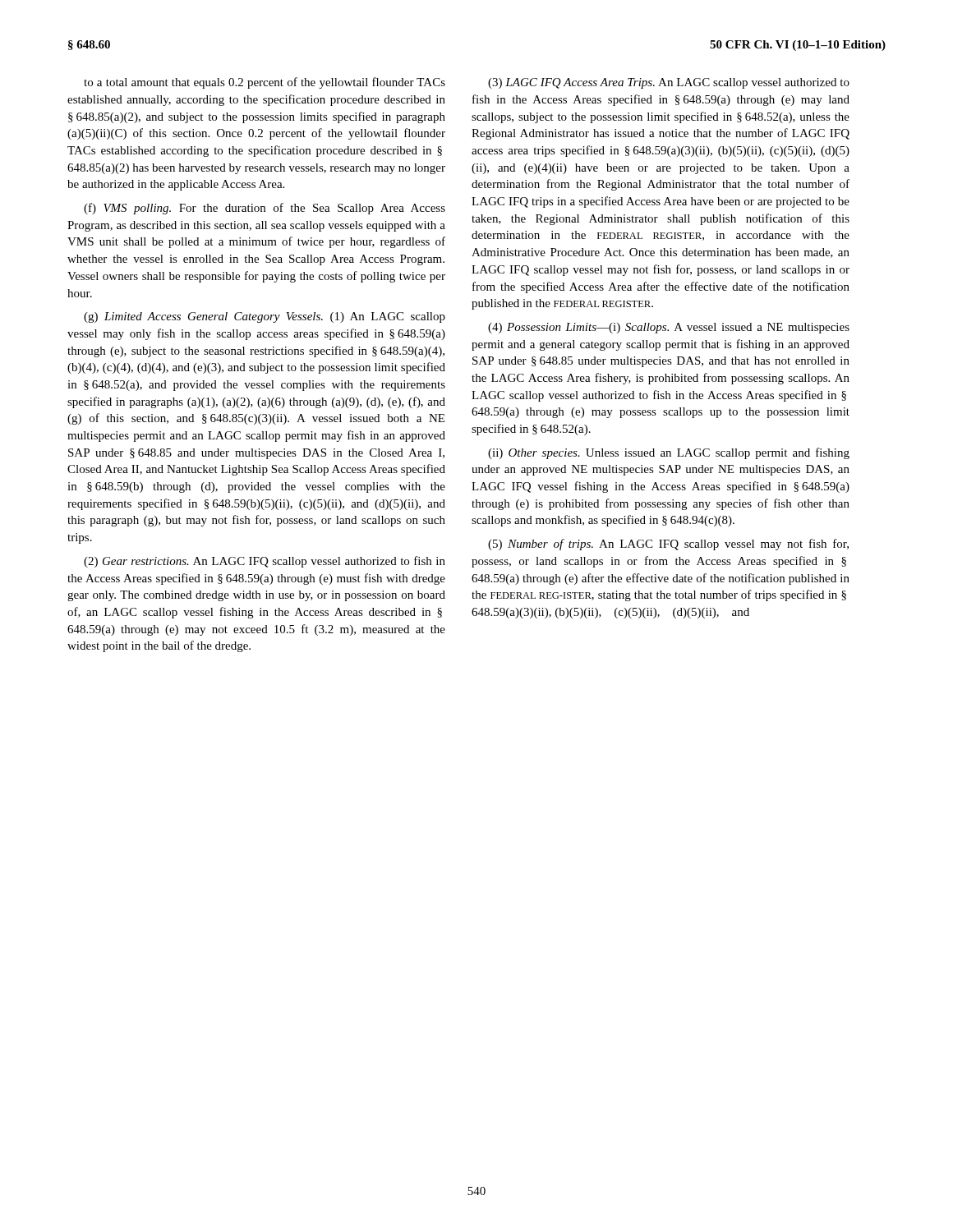Locate the text block with the text "to a total amount that equals 0.2 percent"

coord(256,134)
